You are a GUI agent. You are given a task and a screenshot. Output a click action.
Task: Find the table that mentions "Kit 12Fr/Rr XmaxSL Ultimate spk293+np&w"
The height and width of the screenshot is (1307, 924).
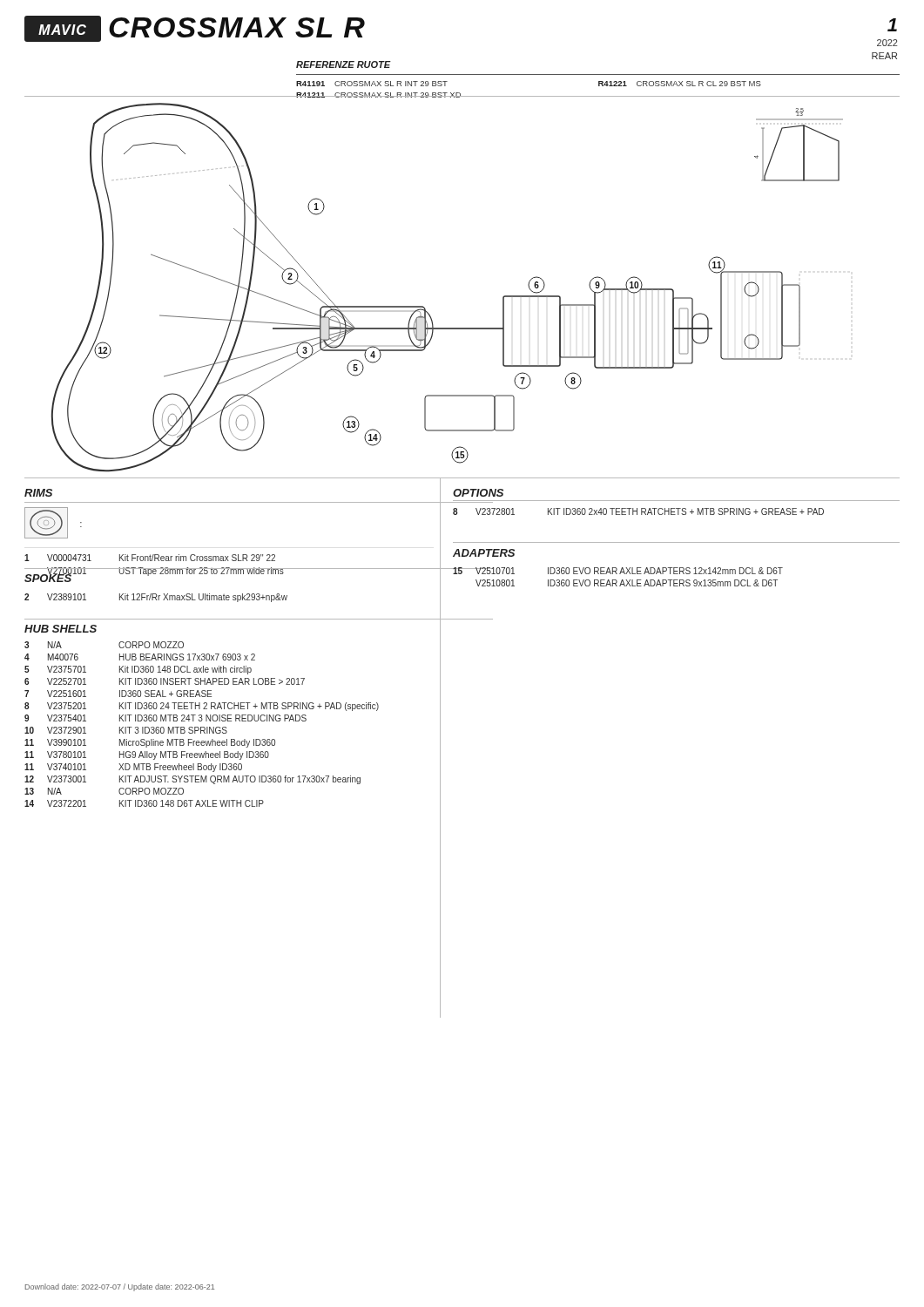tap(229, 597)
